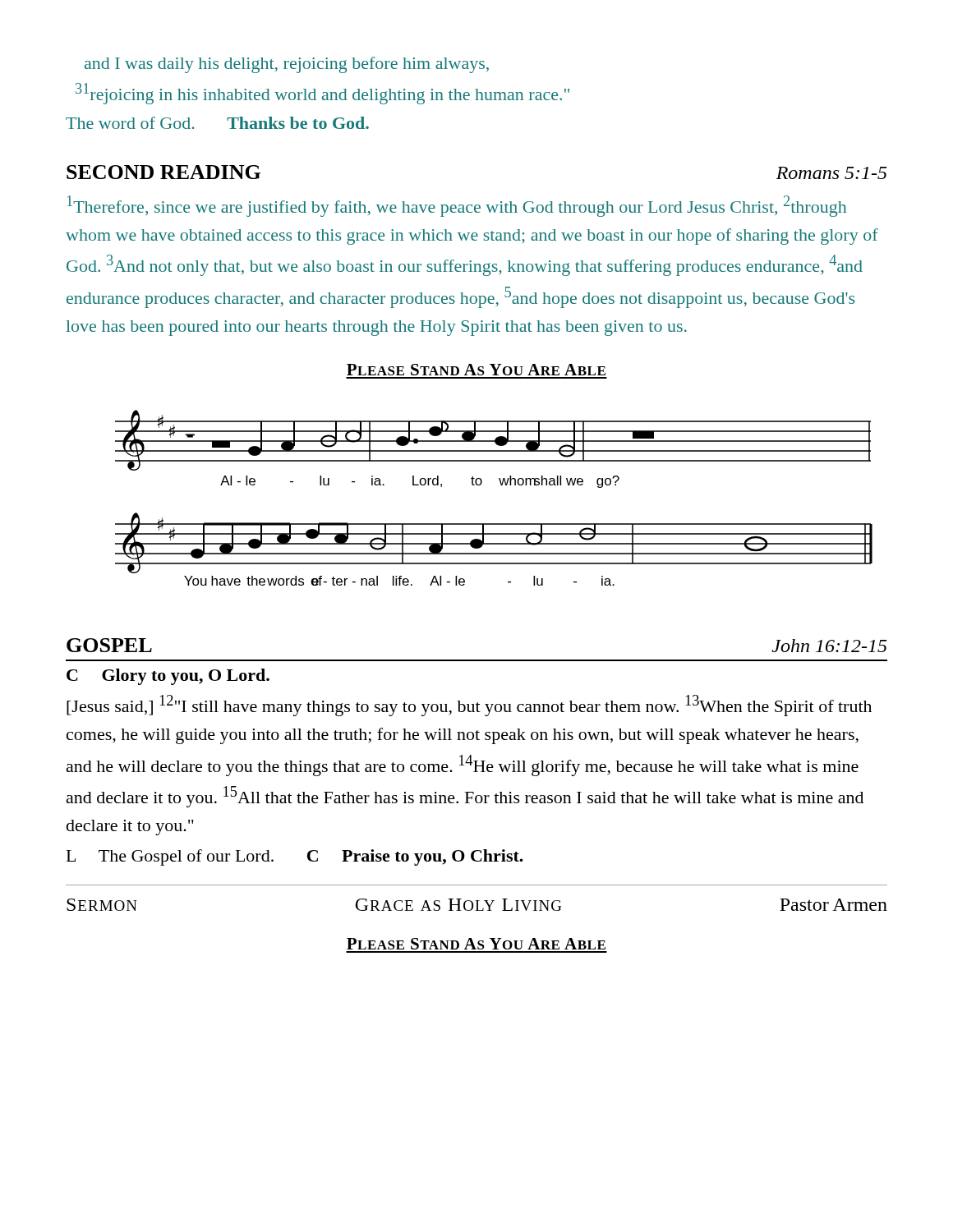Find "SECOND READING Romans 5:1-5" on this page

click(173, 171)
